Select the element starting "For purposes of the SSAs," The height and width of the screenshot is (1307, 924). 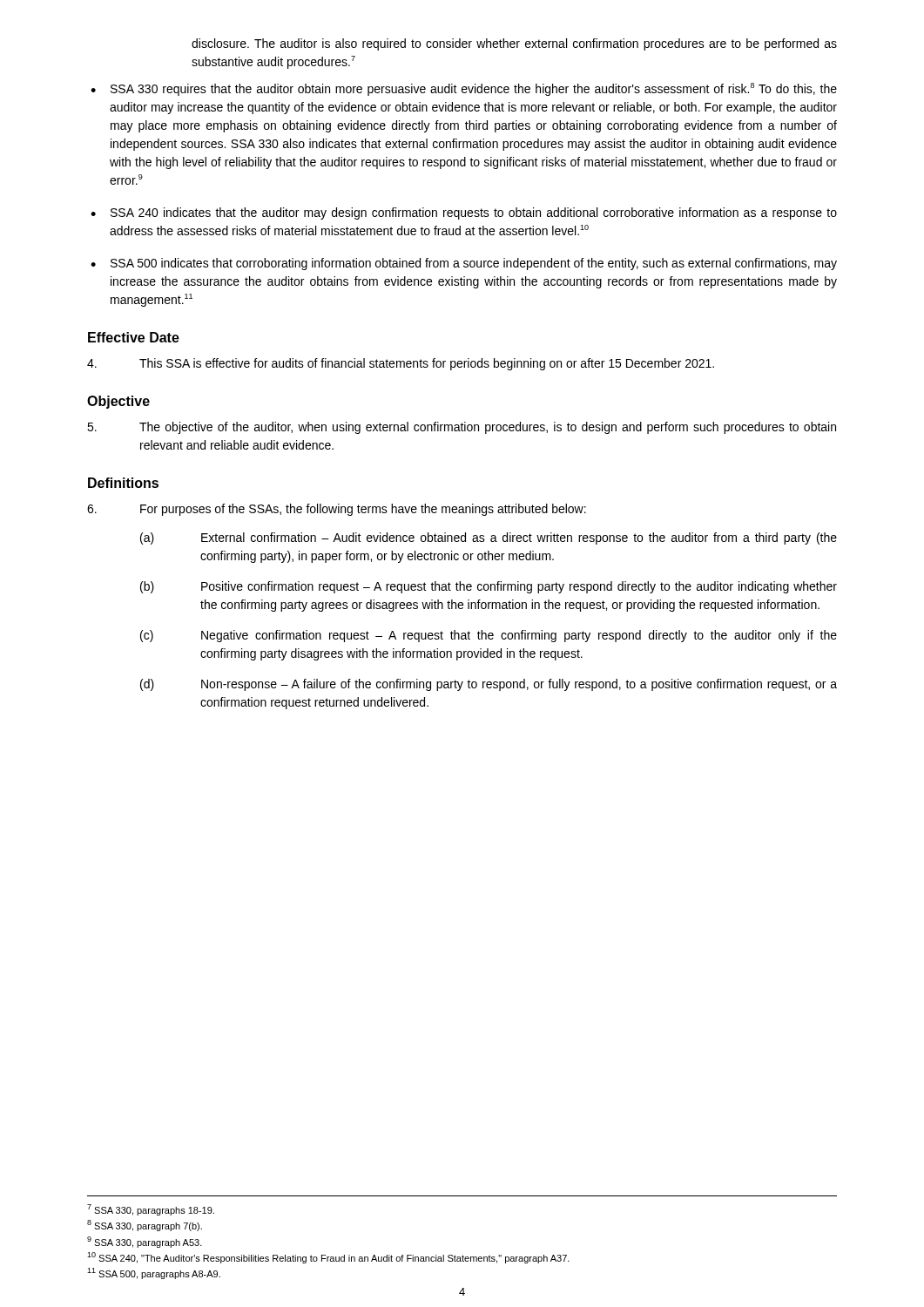coord(462,509)
